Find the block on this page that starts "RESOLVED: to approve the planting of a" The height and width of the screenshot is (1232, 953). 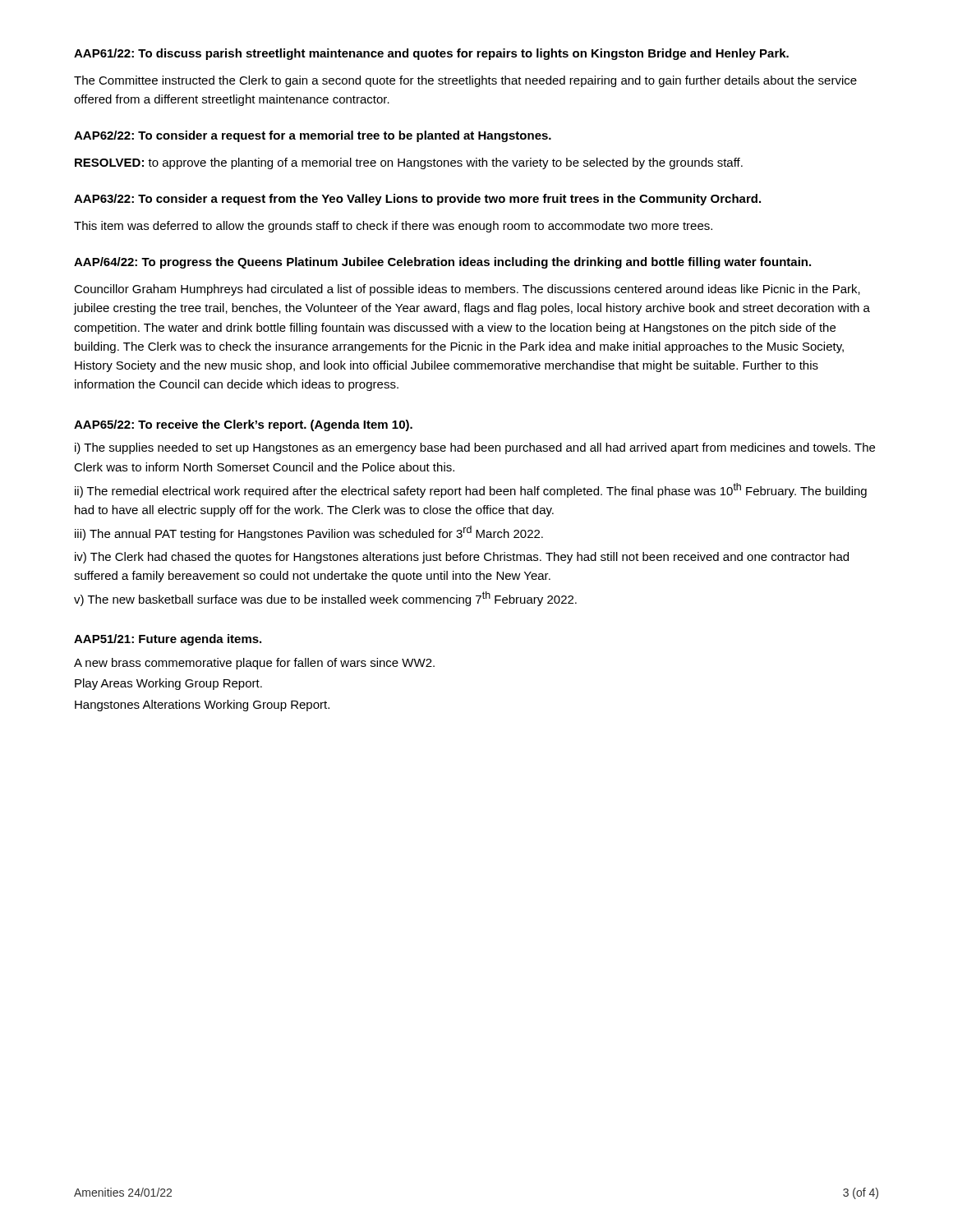[x=409, y=162]
